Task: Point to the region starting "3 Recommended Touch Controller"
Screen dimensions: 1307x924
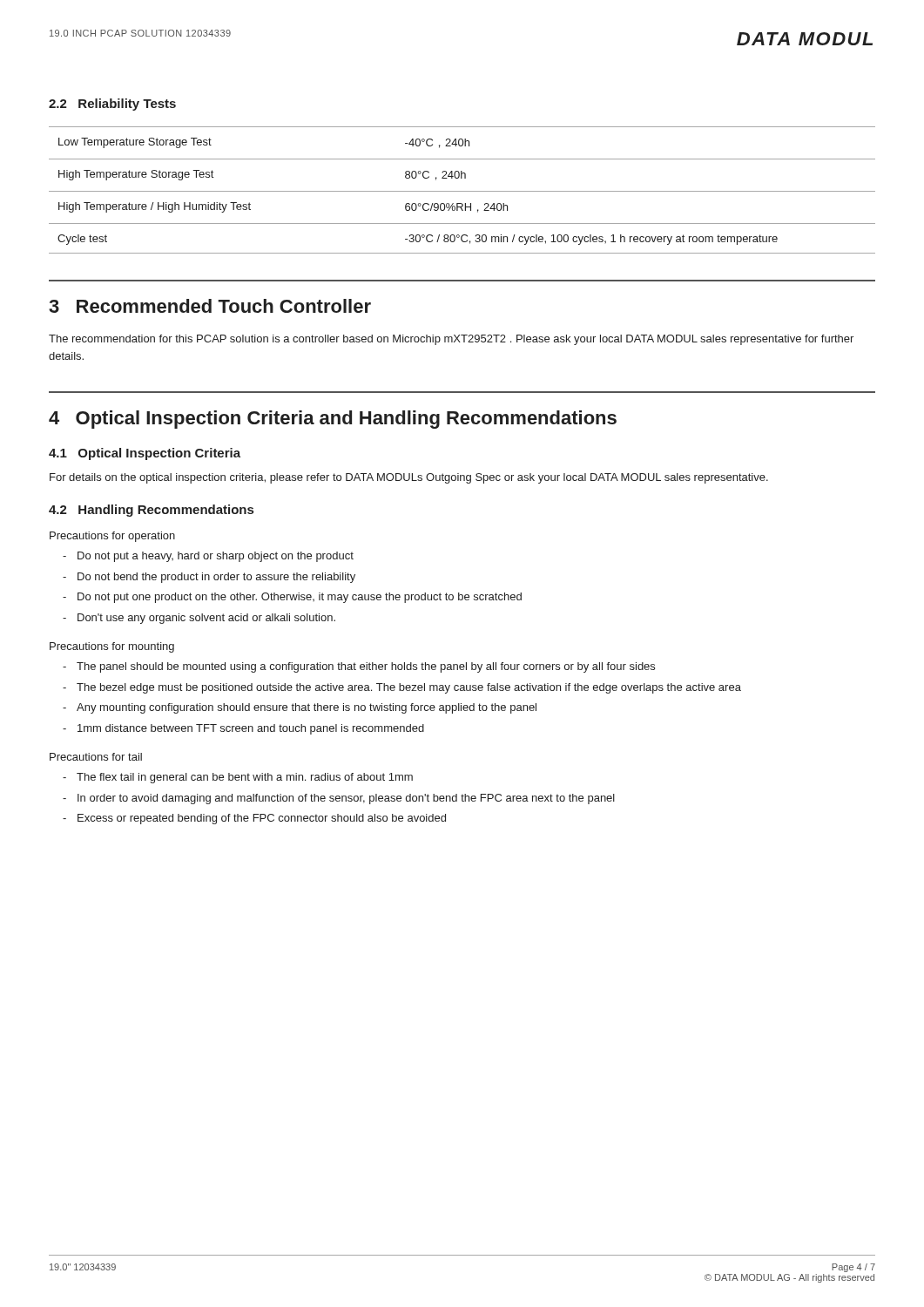Action: click(210, 306)
